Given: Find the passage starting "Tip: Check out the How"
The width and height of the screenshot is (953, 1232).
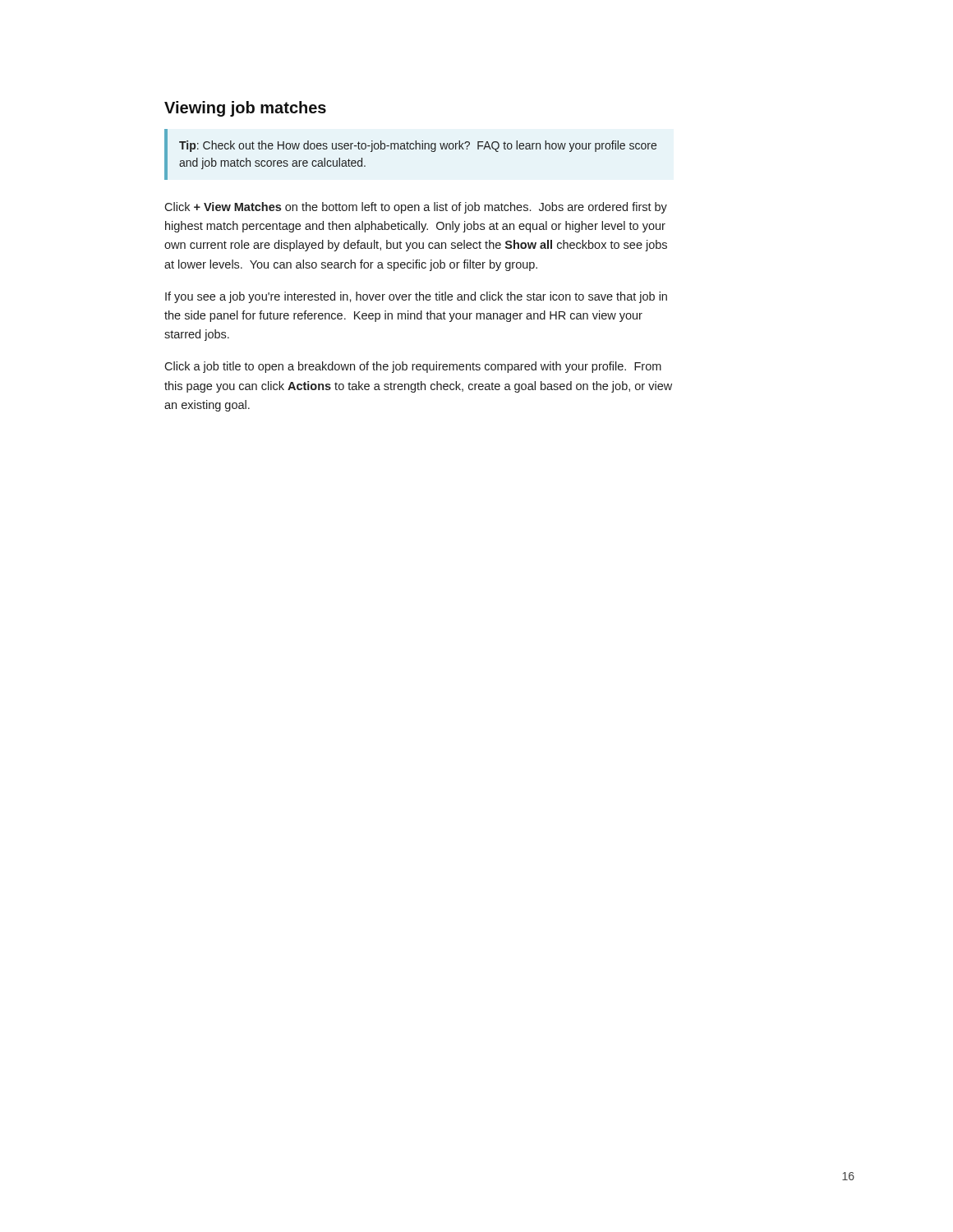Looking at the screenshot, I should pyautogui.click(x=418, y=154).
